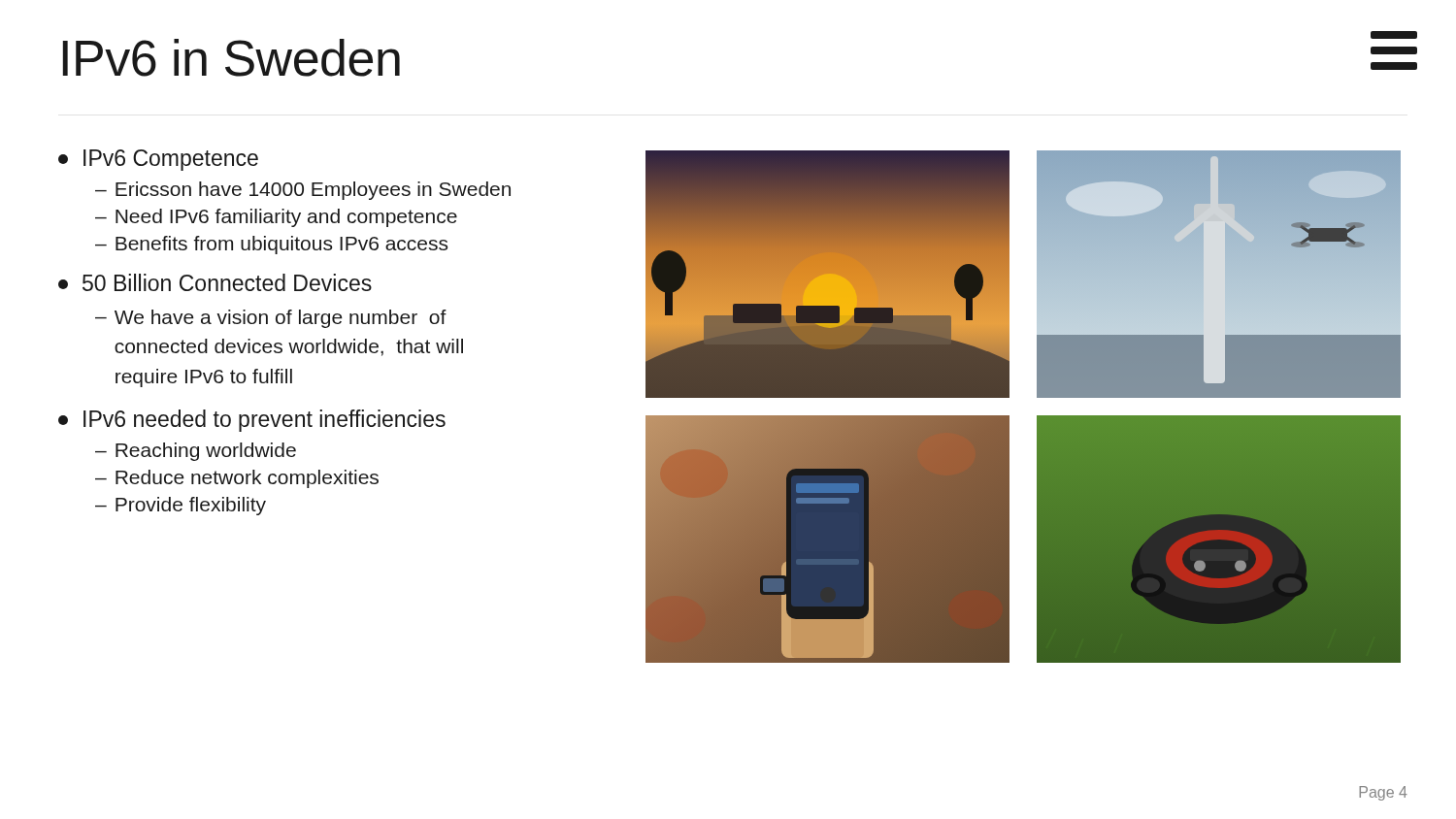Viewport: 1456px width, 819px height.
Task: Find the list item that reads "– Ericsson have 14000 Employees"
Action: click(x=304, y=189)
